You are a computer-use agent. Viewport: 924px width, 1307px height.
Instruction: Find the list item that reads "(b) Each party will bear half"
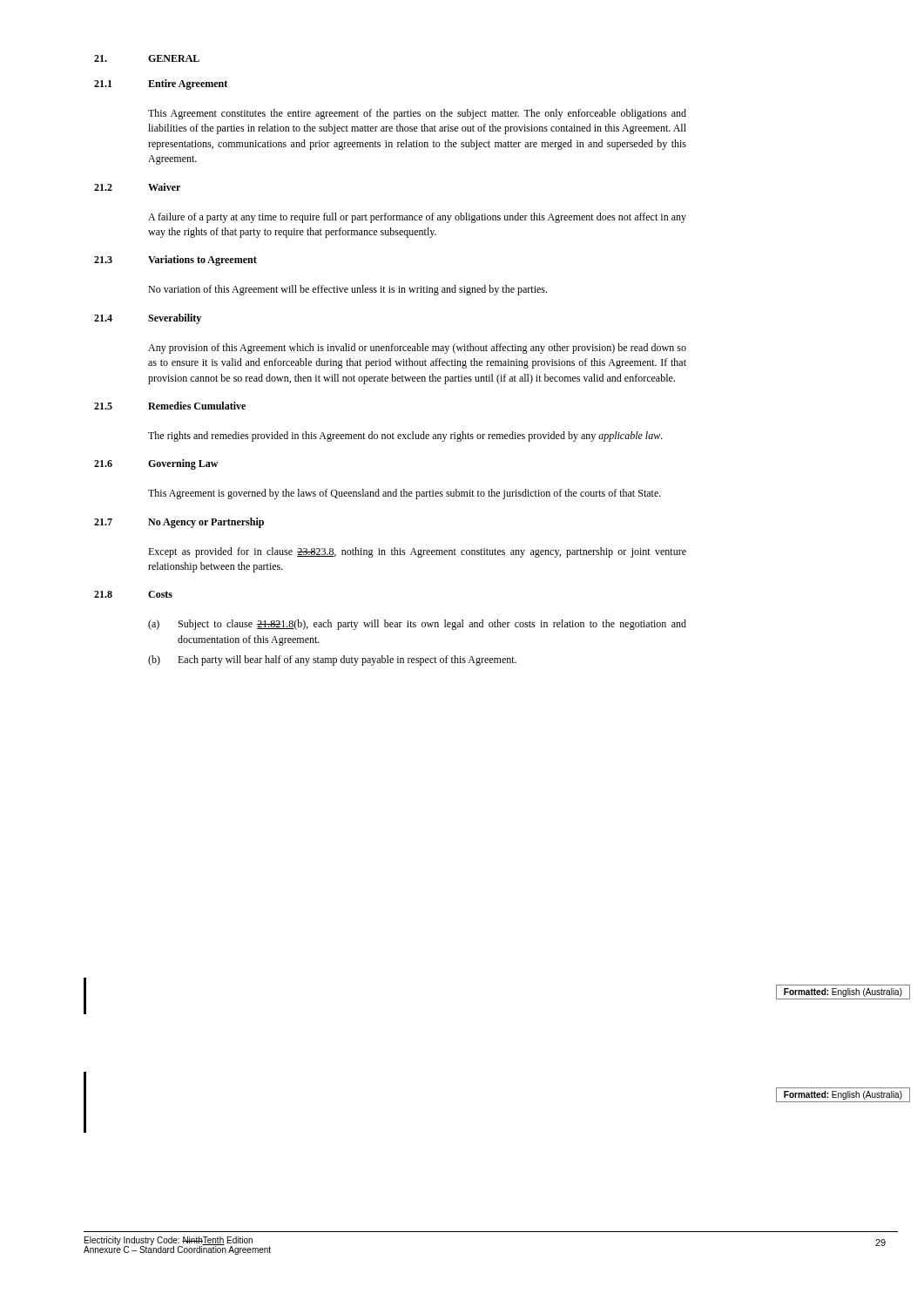[x=417, y=660]
